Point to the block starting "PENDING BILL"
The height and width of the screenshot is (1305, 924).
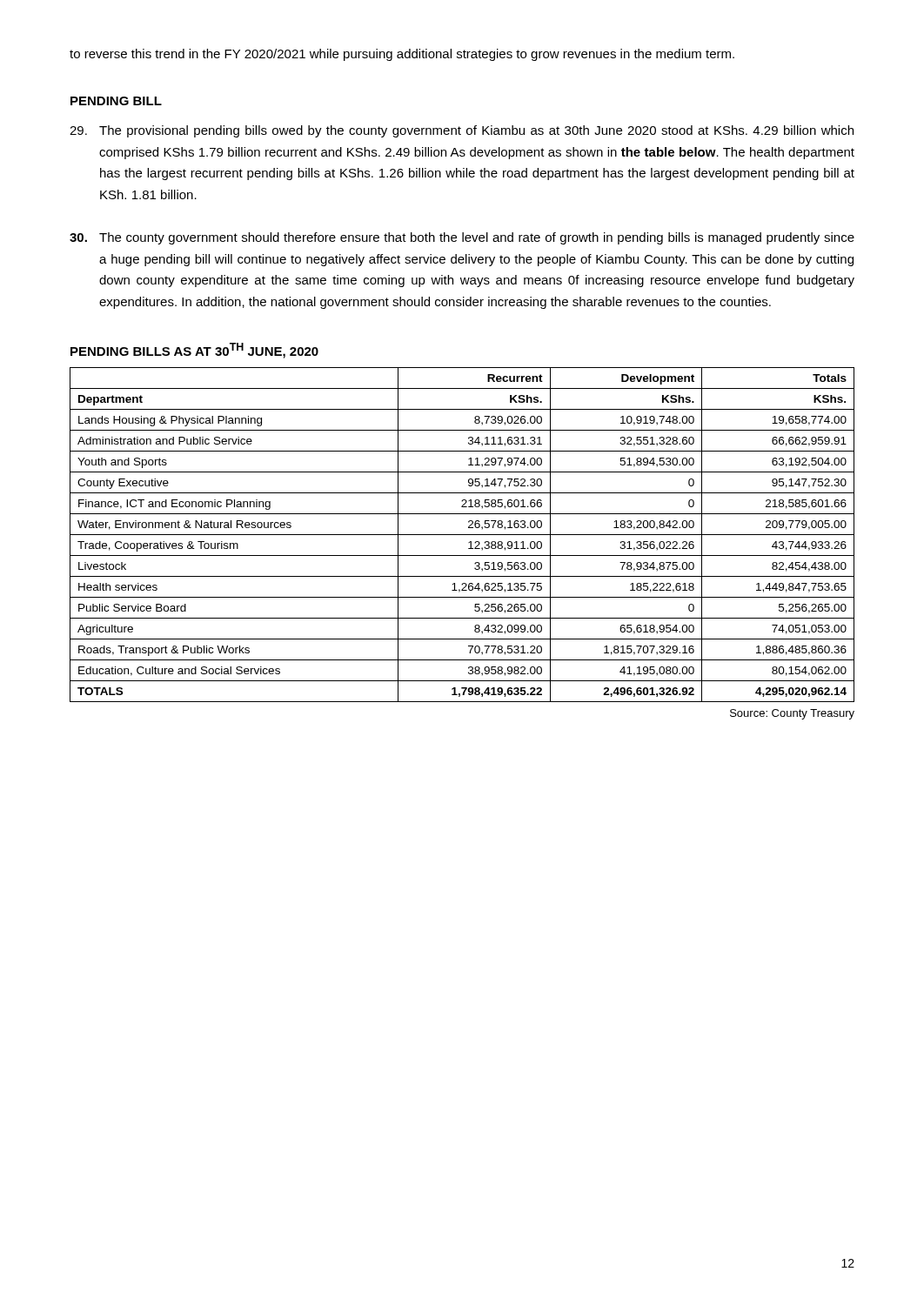click(x=116, y=100)
